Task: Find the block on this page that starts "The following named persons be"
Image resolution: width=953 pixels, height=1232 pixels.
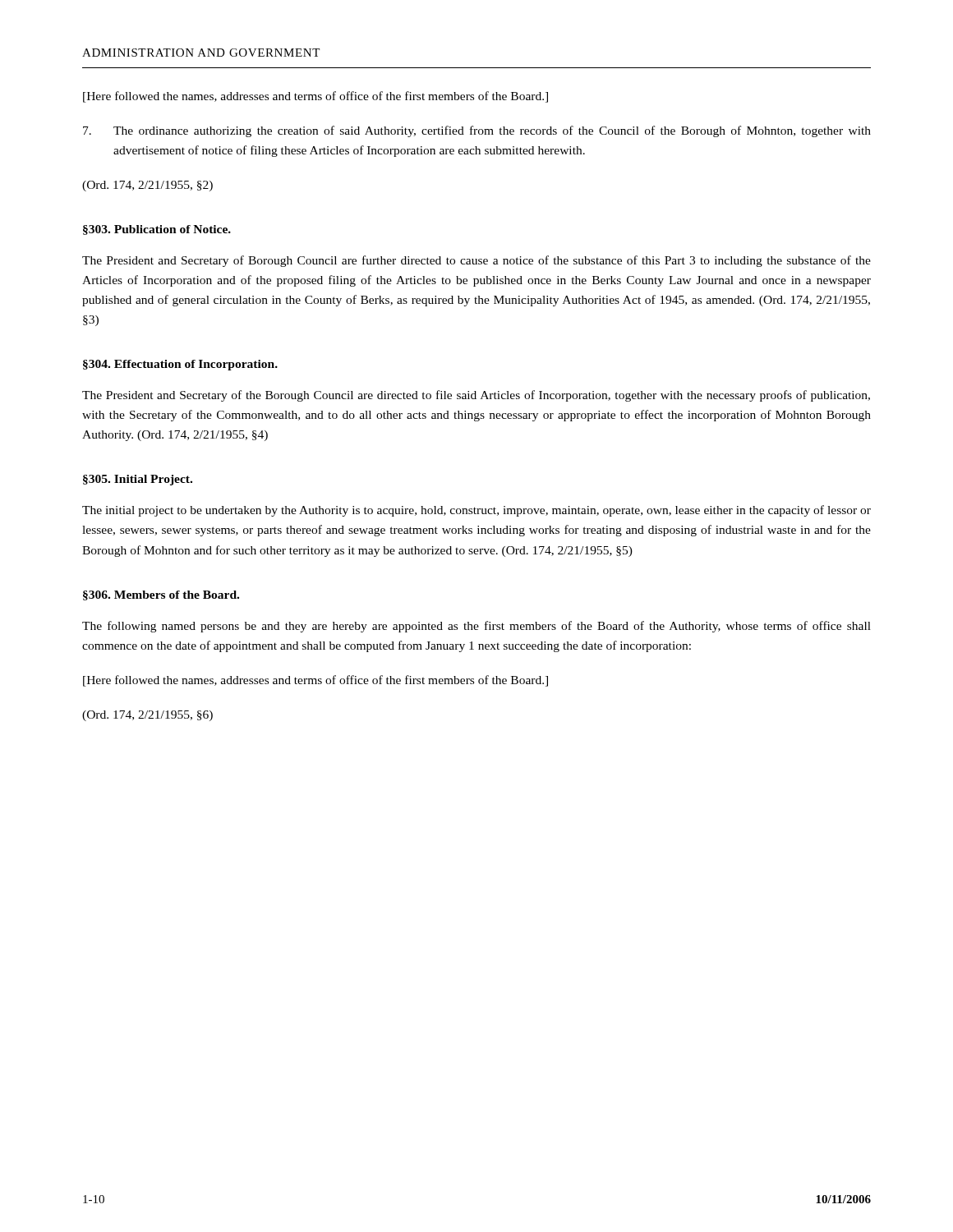Action: (x=476, y=635)
